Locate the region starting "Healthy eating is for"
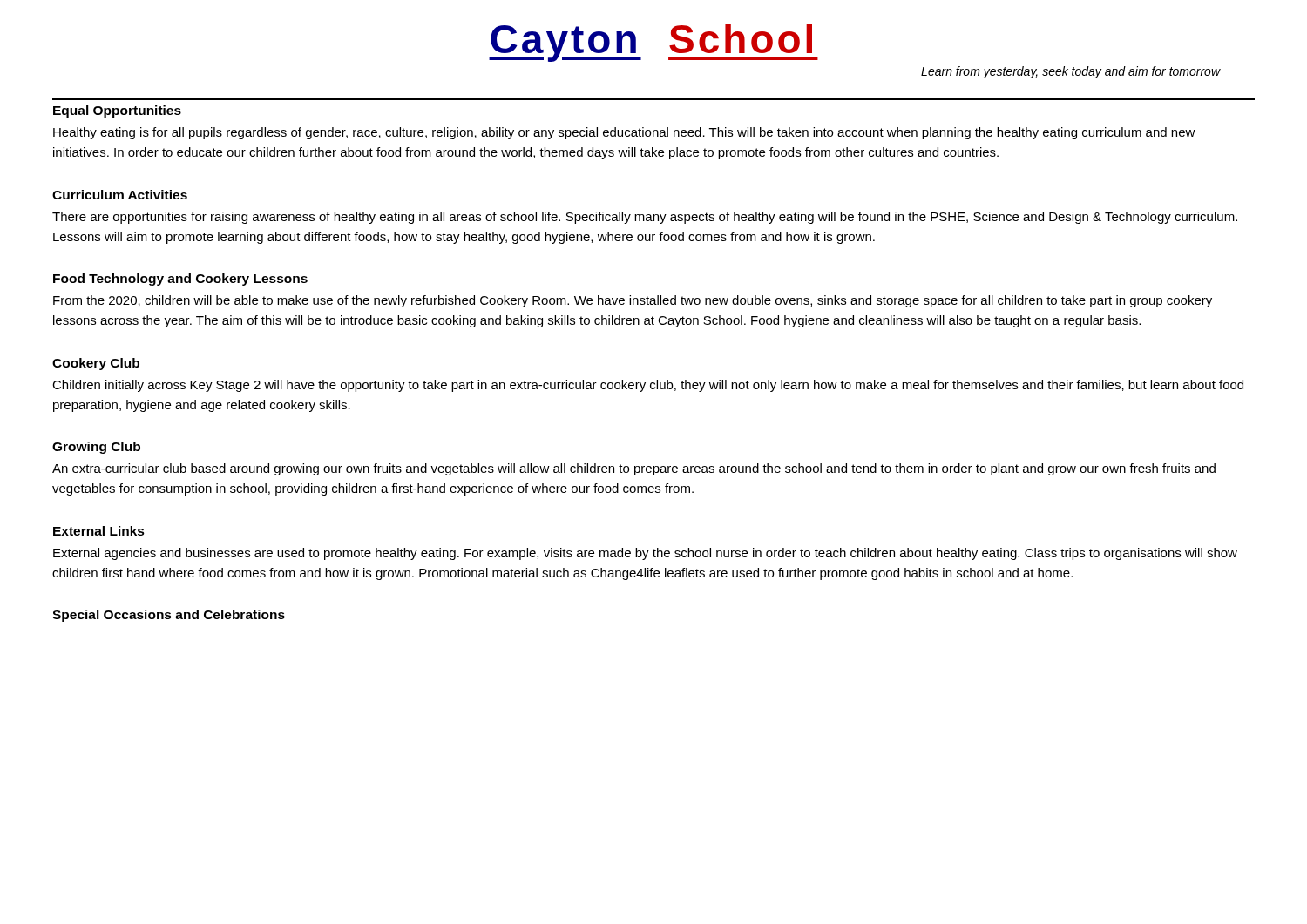1307x924 pixels. (x=624, y=142)
